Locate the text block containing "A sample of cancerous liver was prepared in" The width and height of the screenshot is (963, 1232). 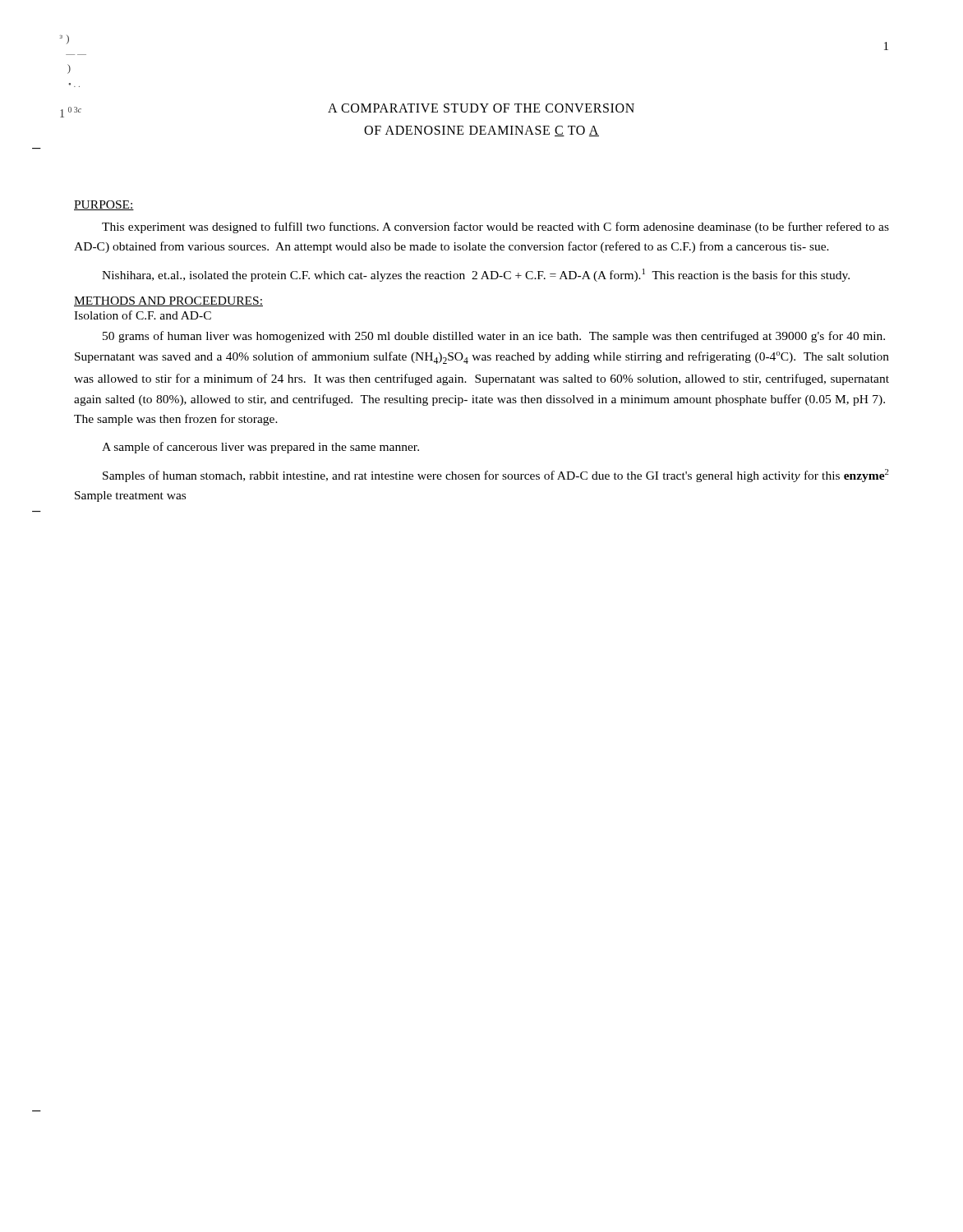261,446
